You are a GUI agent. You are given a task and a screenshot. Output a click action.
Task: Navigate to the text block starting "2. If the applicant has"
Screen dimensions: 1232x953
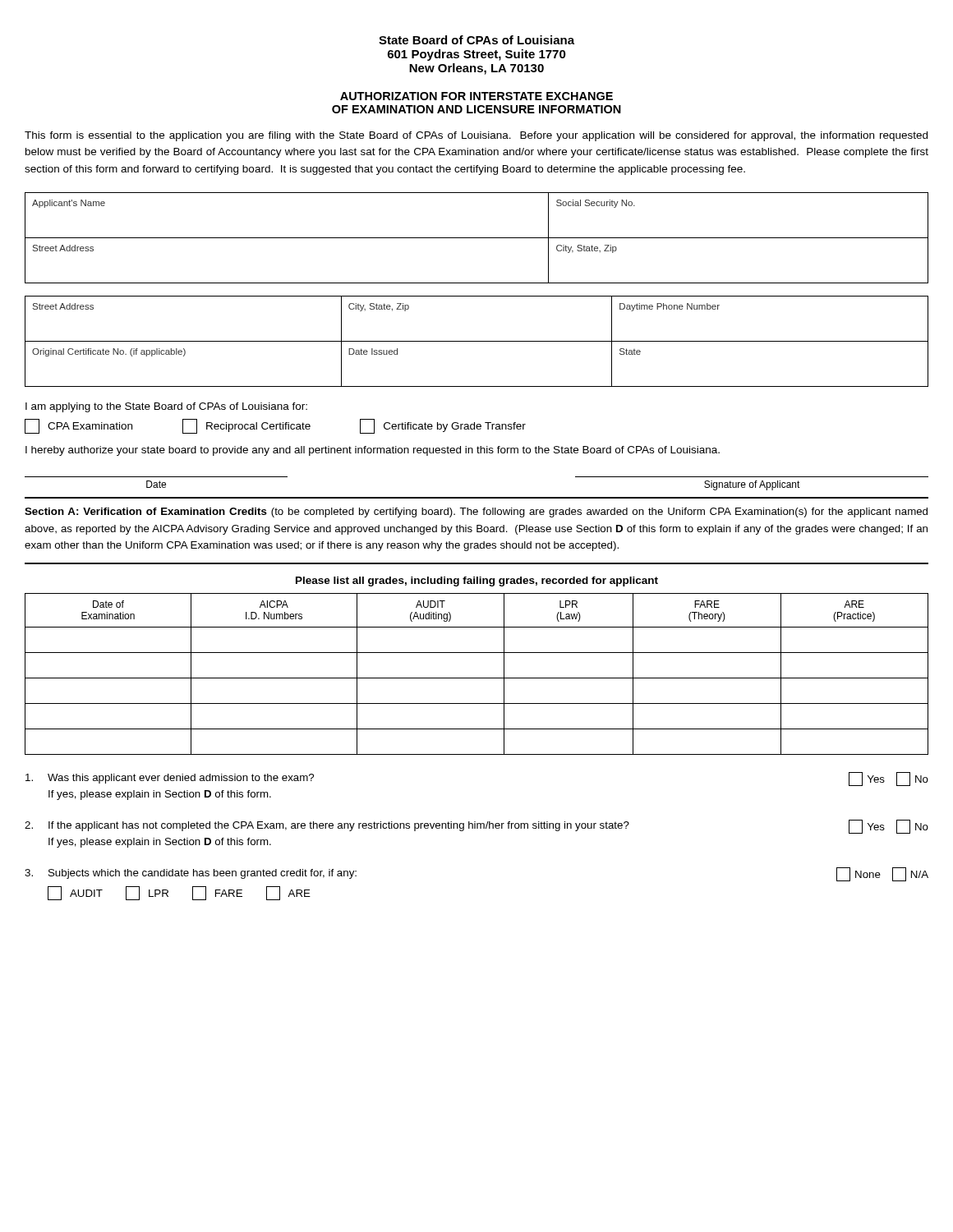coord(476,833)
